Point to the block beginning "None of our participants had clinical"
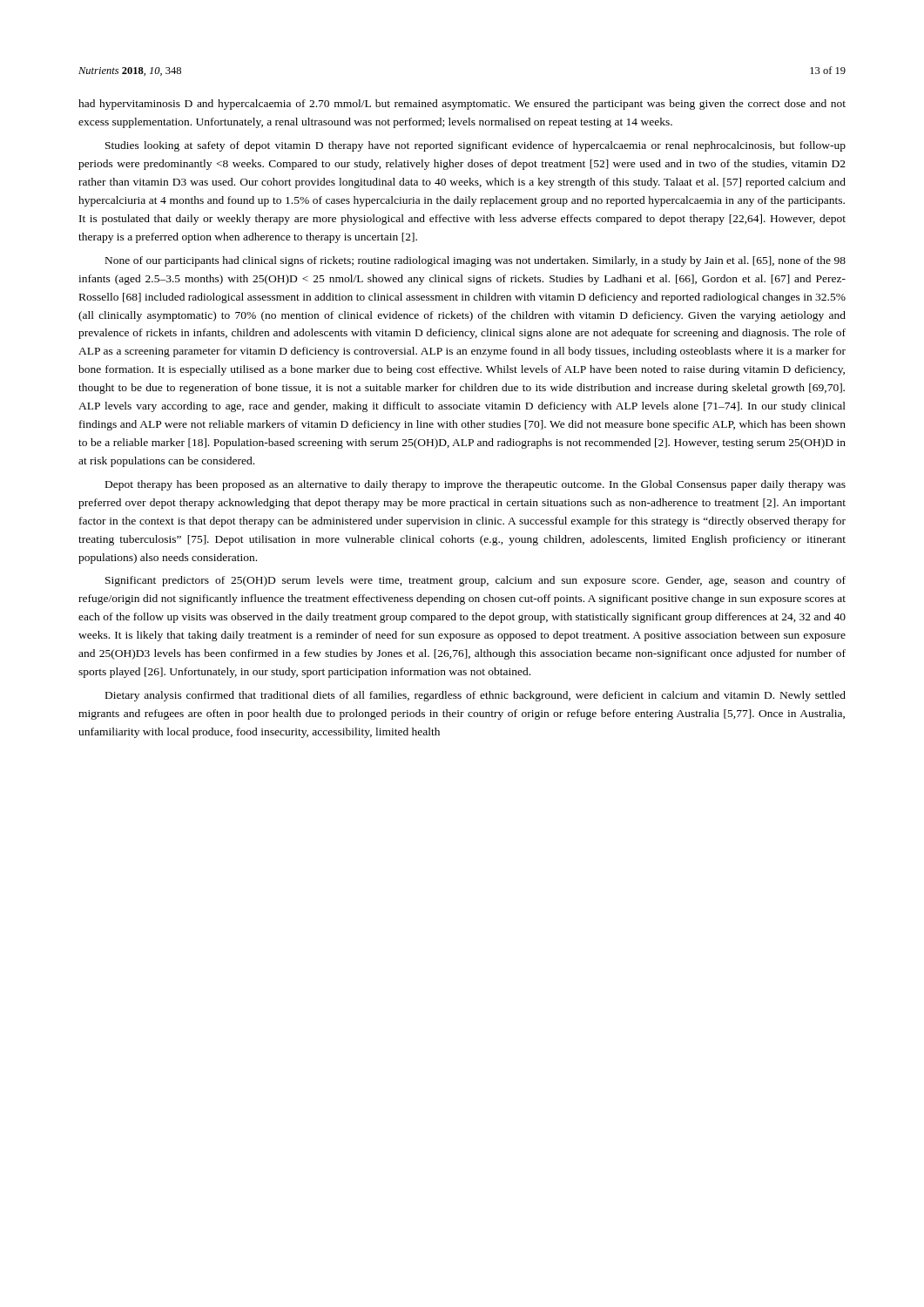The image size is (924, 1307). click(462, 360)
